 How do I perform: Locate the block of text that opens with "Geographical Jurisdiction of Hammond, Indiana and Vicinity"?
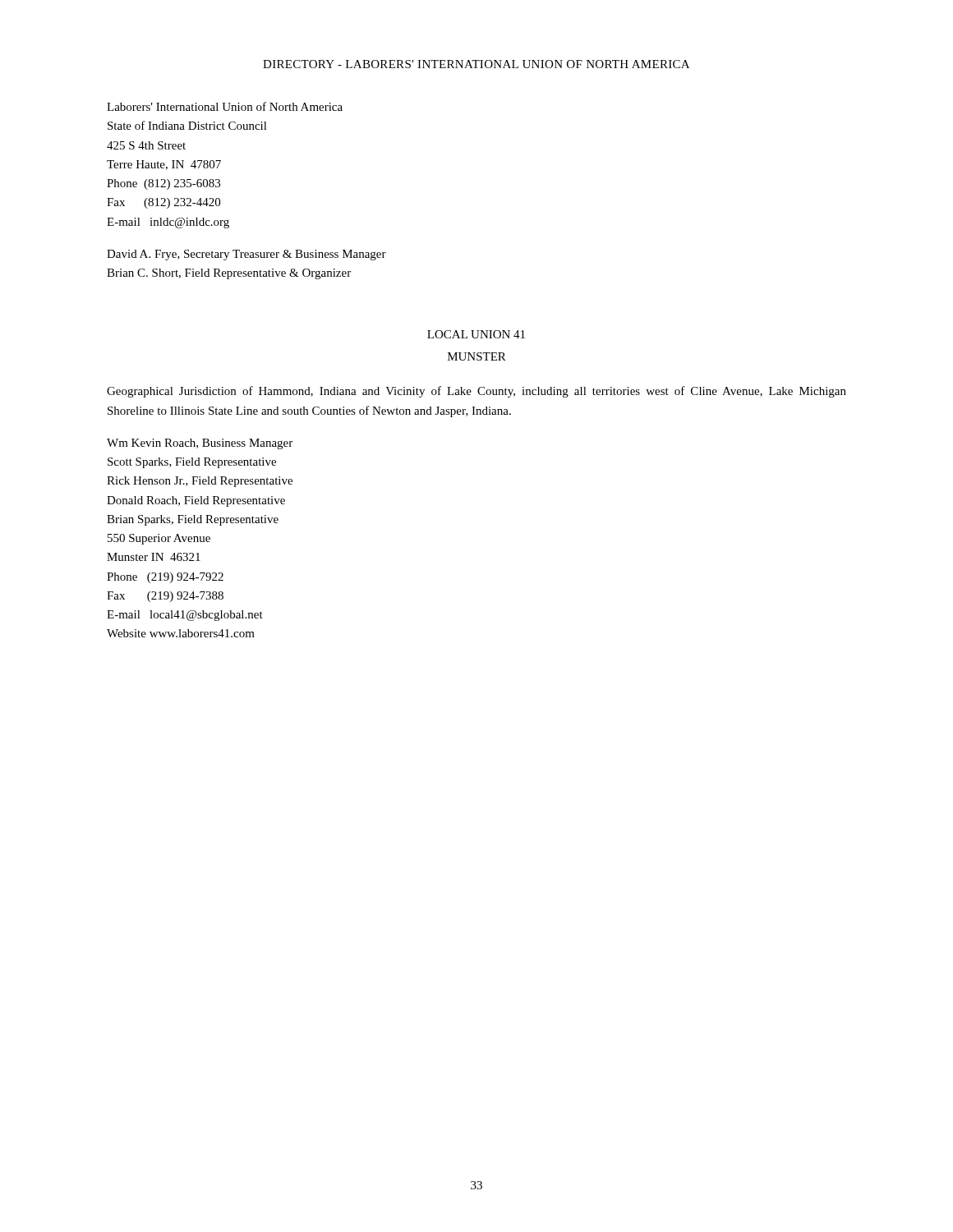pyautogui.click(x=476, y=401)
